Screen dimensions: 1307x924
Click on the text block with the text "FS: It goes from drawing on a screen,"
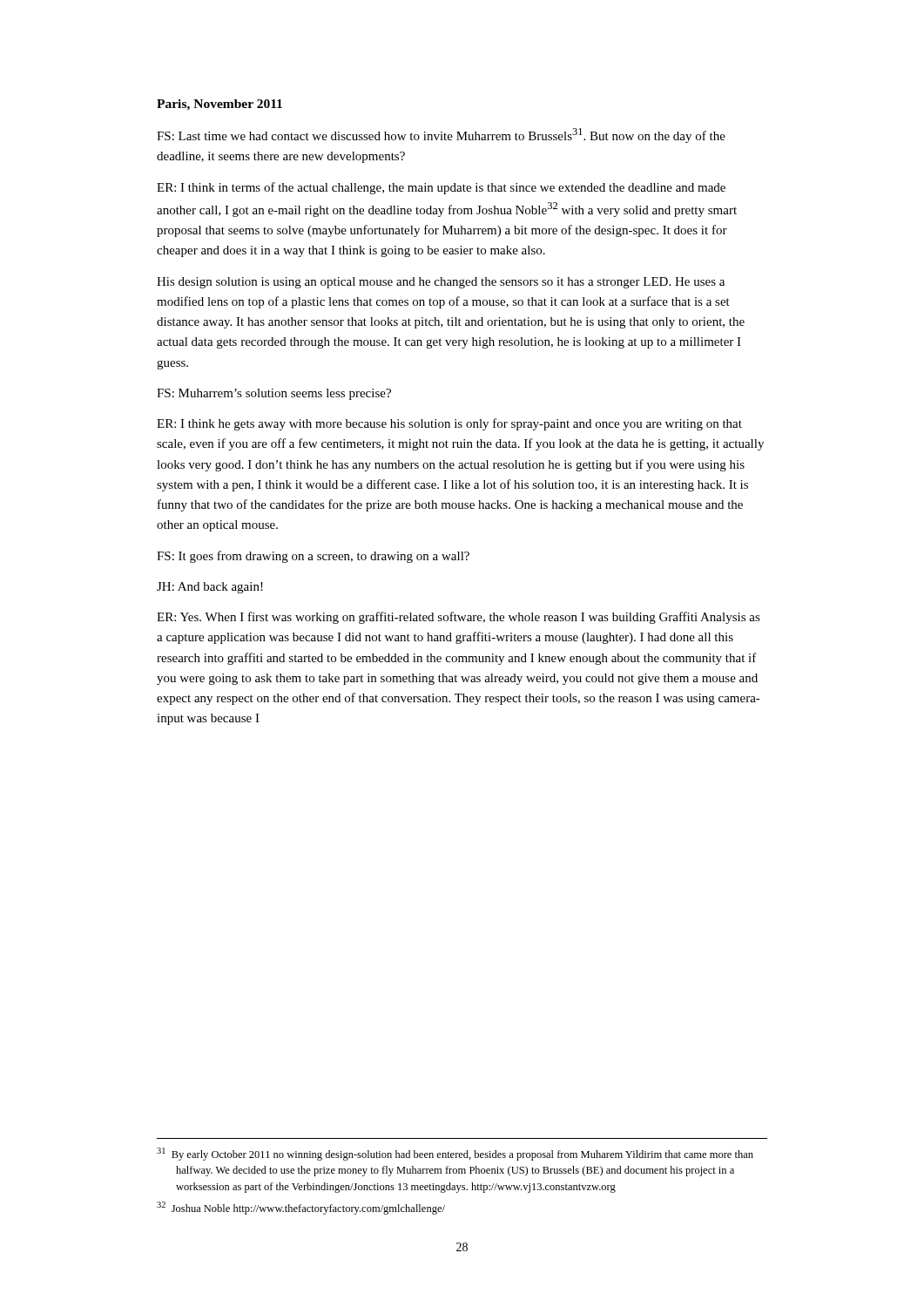click(x=313, y=555)
